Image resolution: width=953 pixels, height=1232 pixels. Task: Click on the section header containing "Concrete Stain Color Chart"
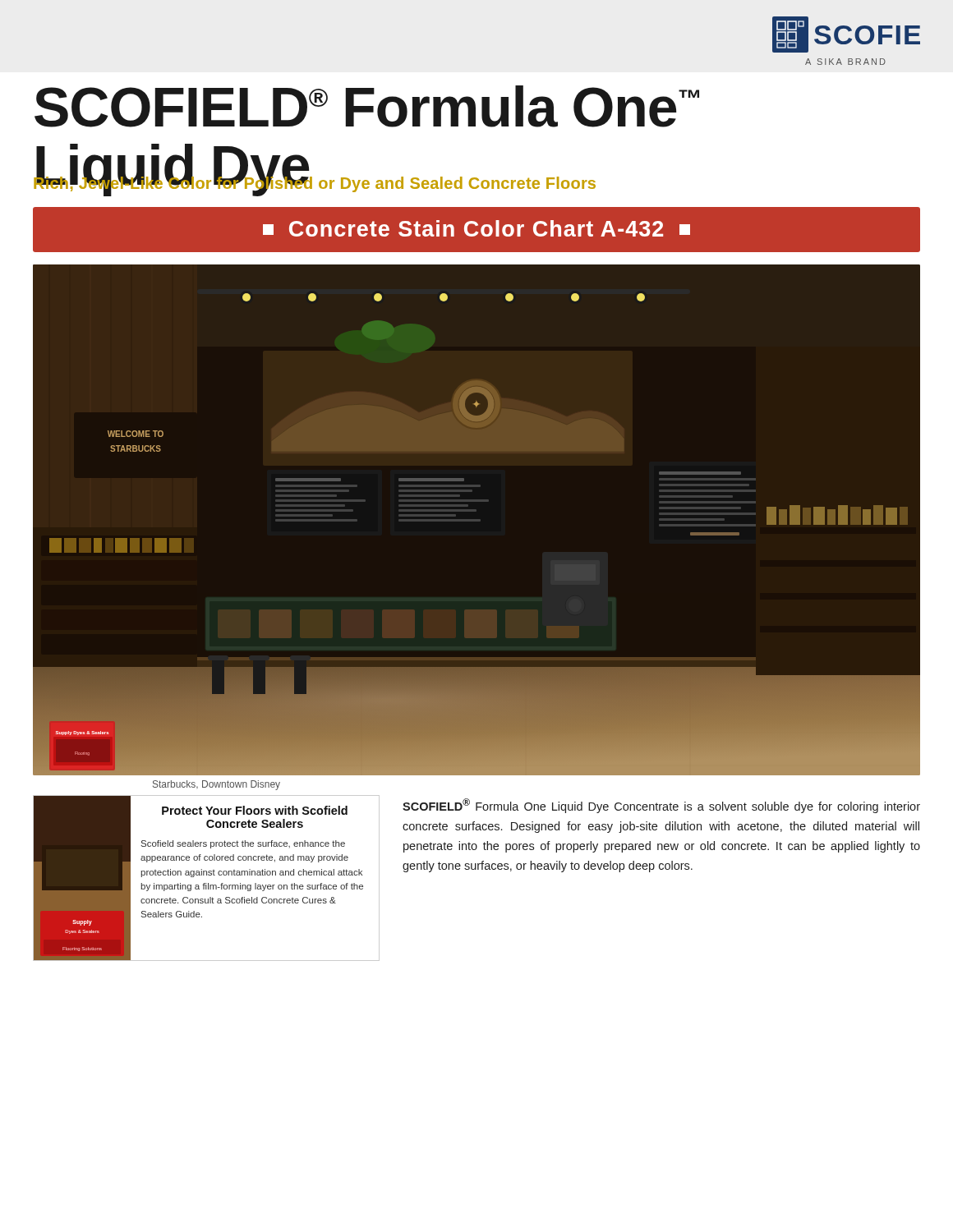point(476,230)
